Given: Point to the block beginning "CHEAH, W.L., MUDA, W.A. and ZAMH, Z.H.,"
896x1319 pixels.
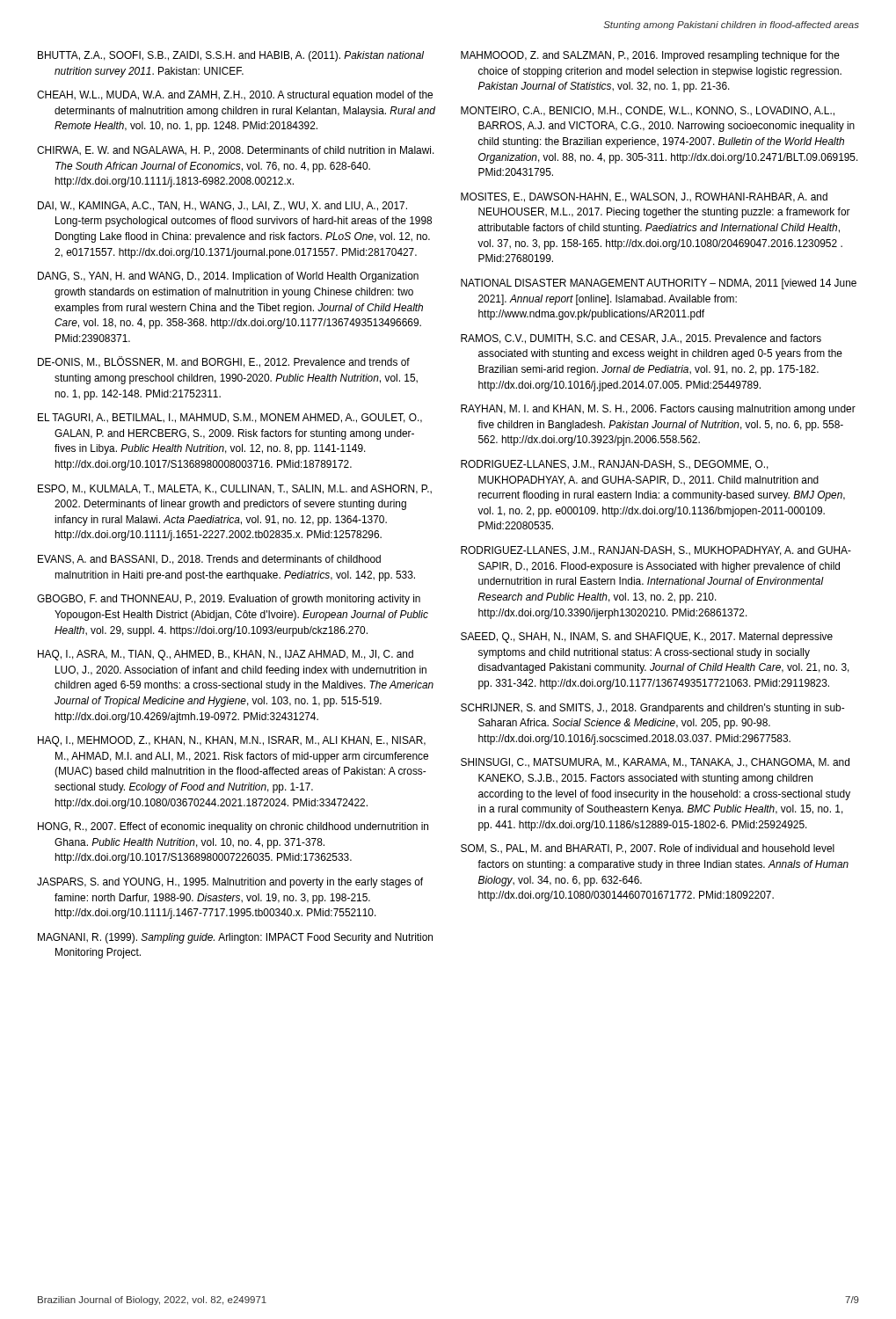Looking at the screenshot, I should point(236,111).
